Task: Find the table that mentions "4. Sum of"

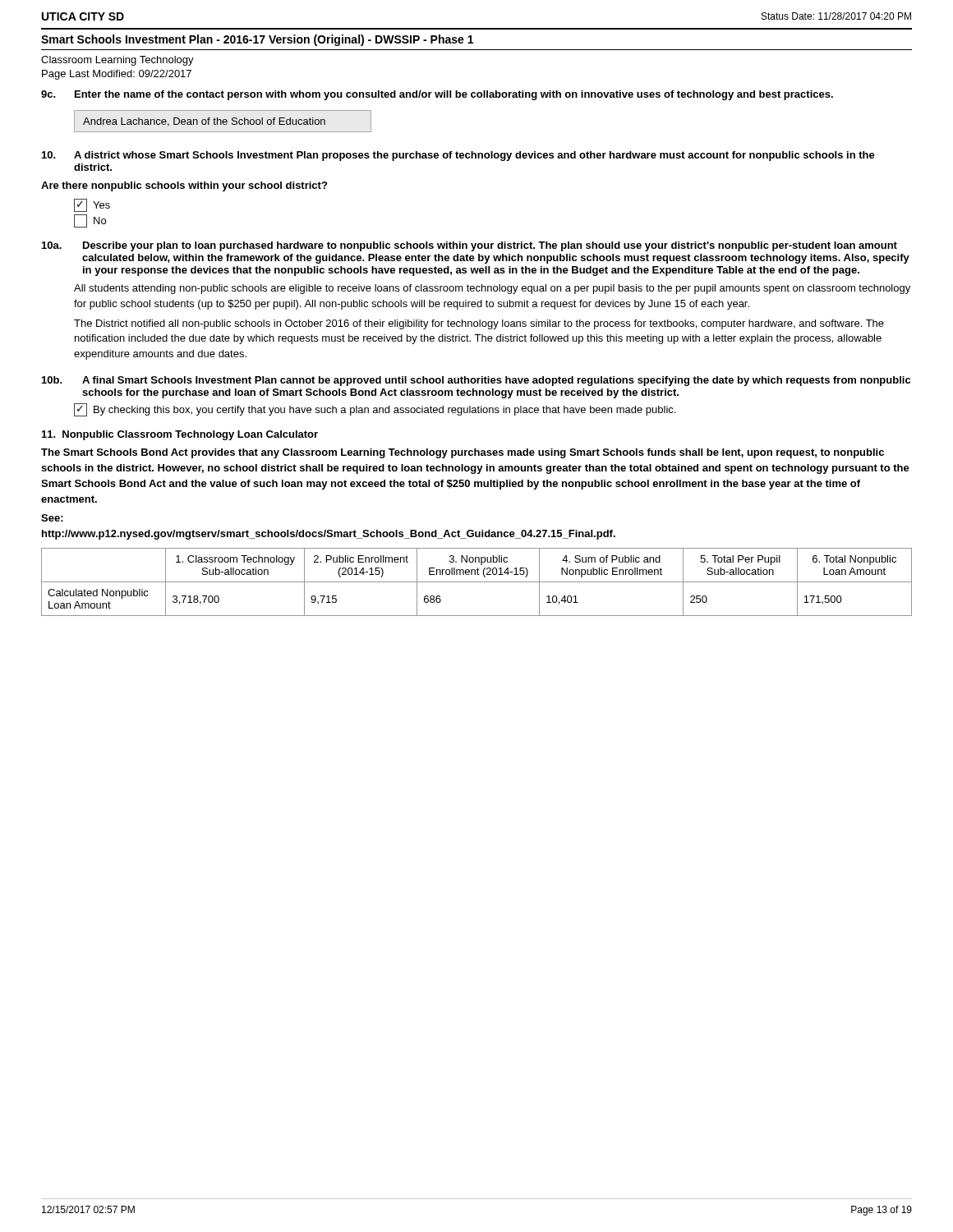Action: point(476,582)
